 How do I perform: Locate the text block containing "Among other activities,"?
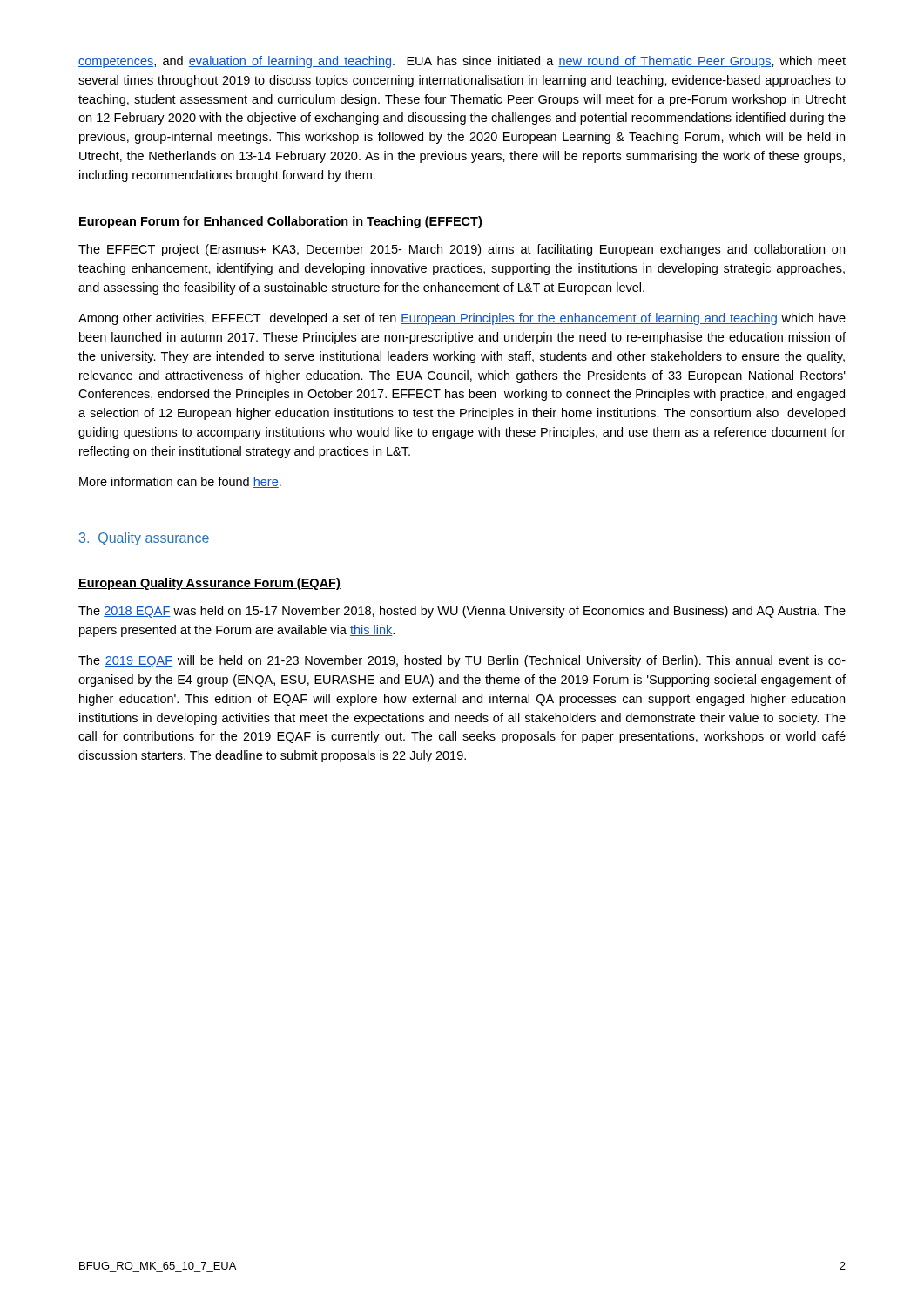462,385
